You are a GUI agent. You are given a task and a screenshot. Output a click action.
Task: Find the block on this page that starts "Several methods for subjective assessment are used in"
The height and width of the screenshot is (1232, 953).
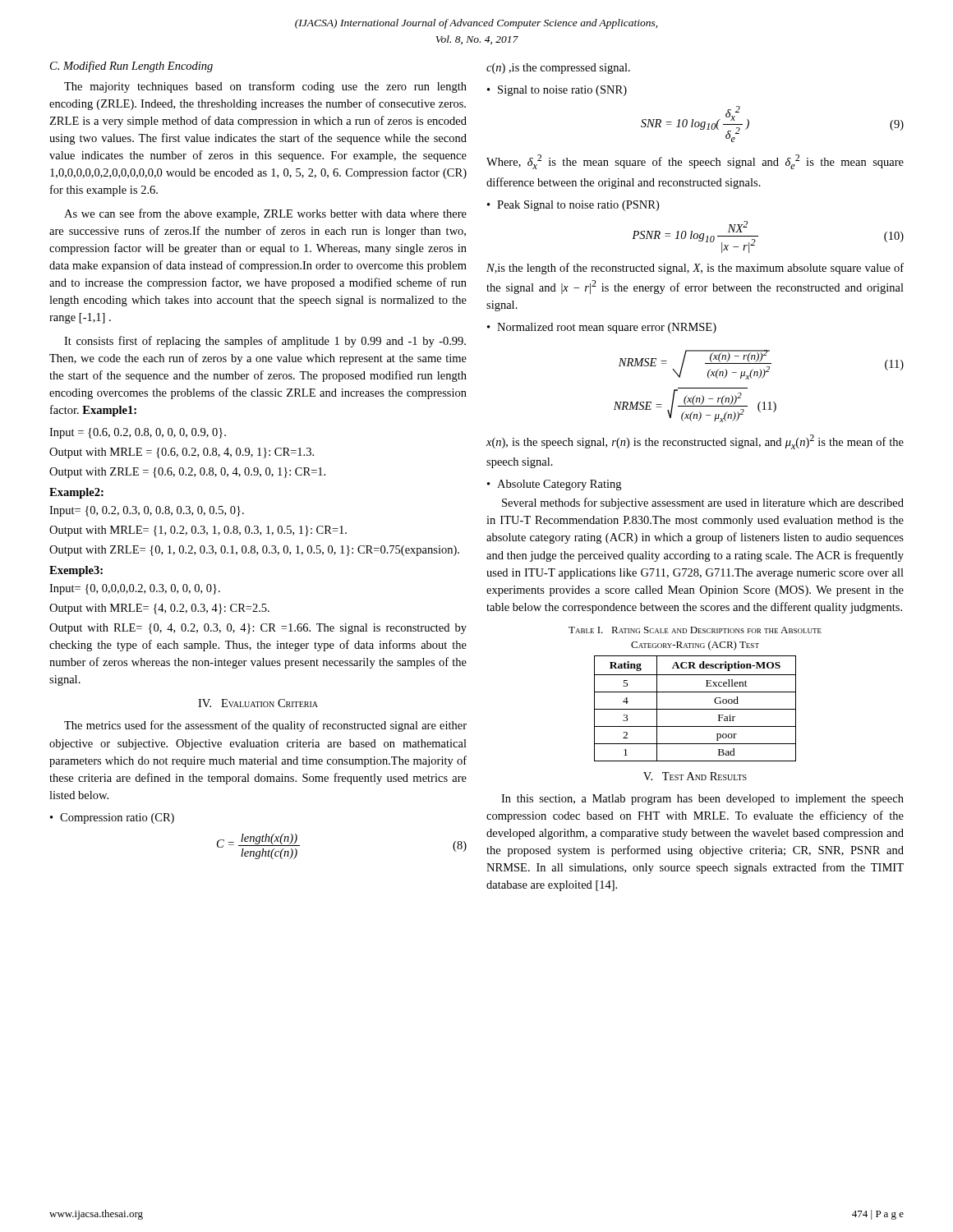pos(695,555)
